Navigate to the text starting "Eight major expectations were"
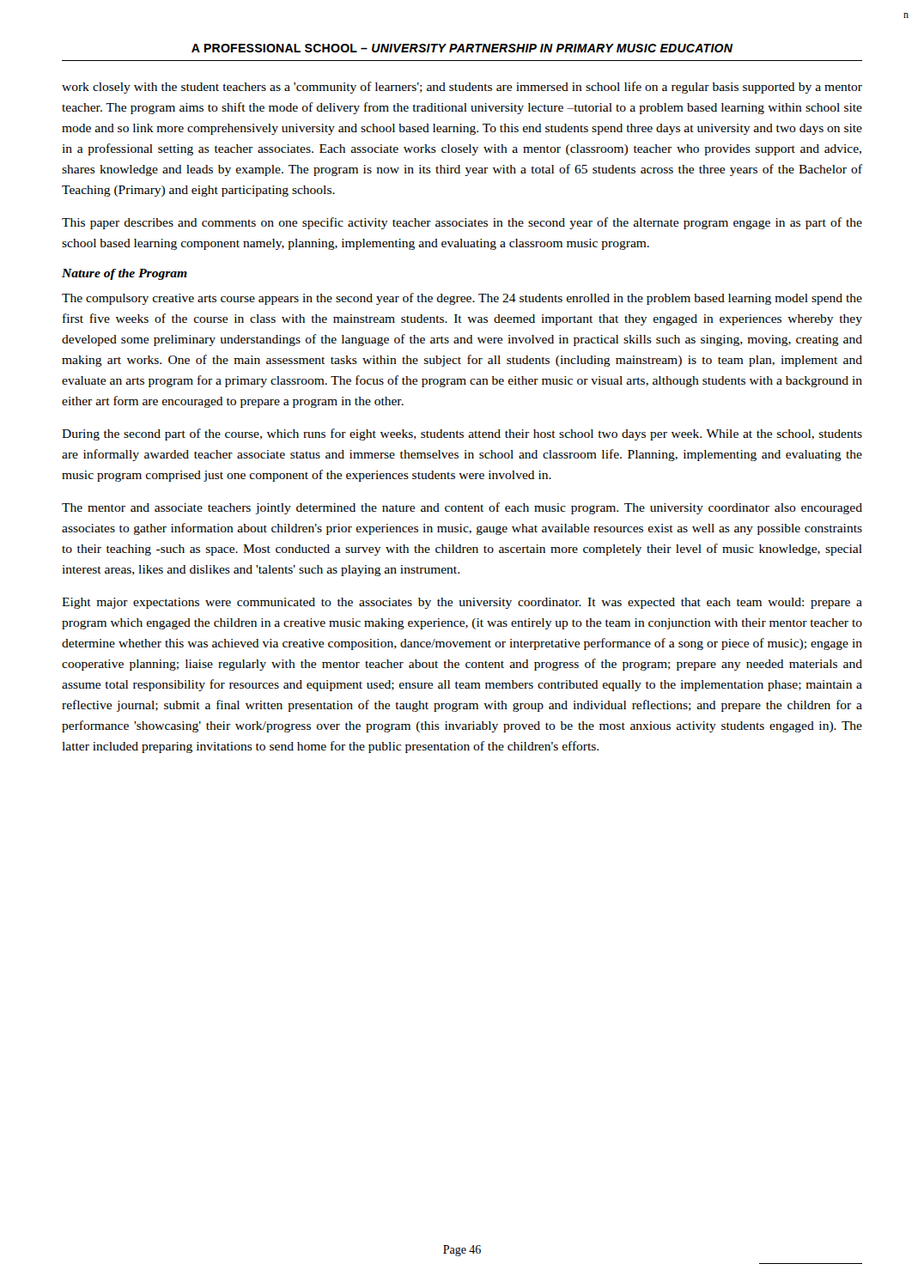This screenshot has width=924, height=1288. click(x=462, y=674)
